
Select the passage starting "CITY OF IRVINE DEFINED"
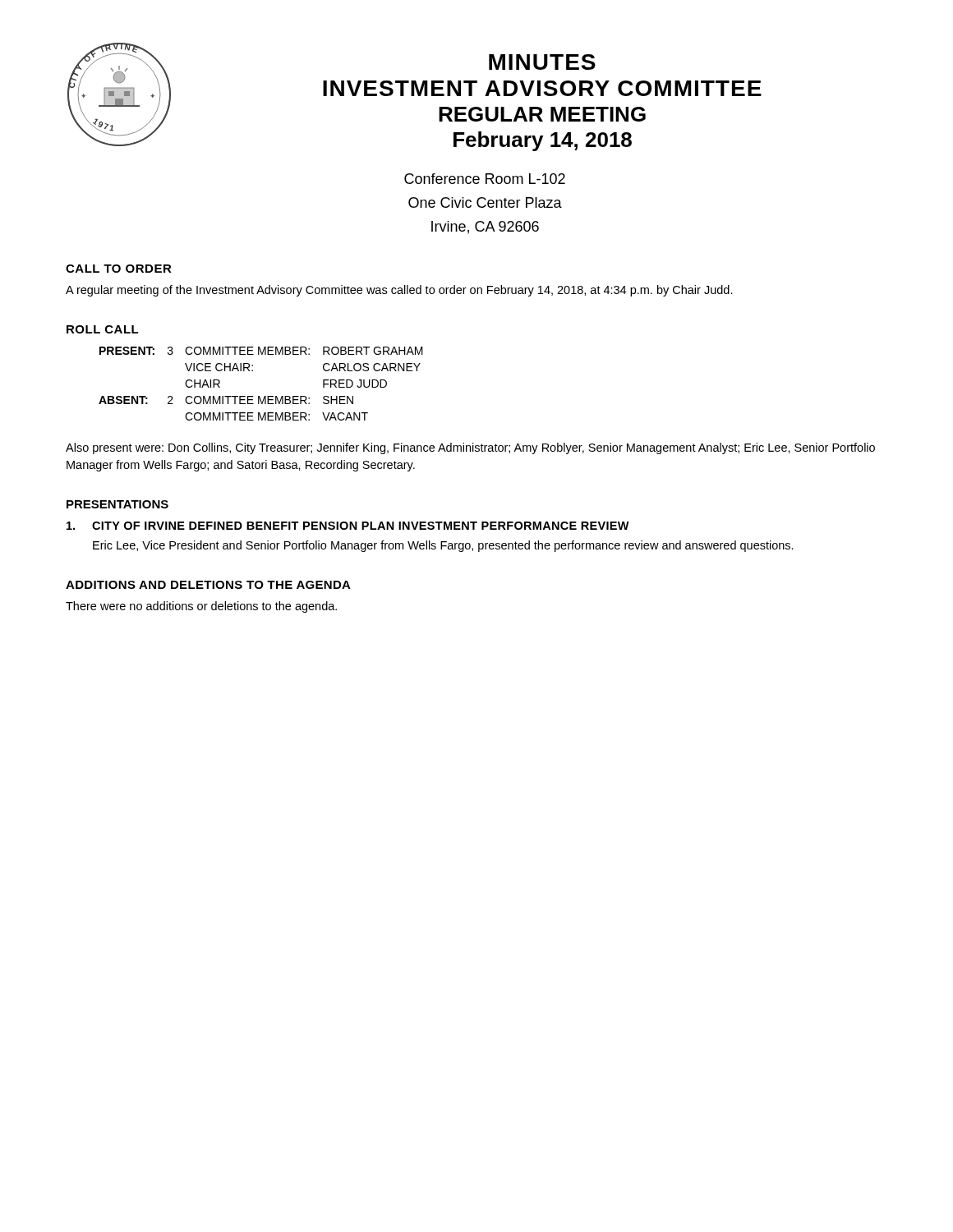coord(485,537)
